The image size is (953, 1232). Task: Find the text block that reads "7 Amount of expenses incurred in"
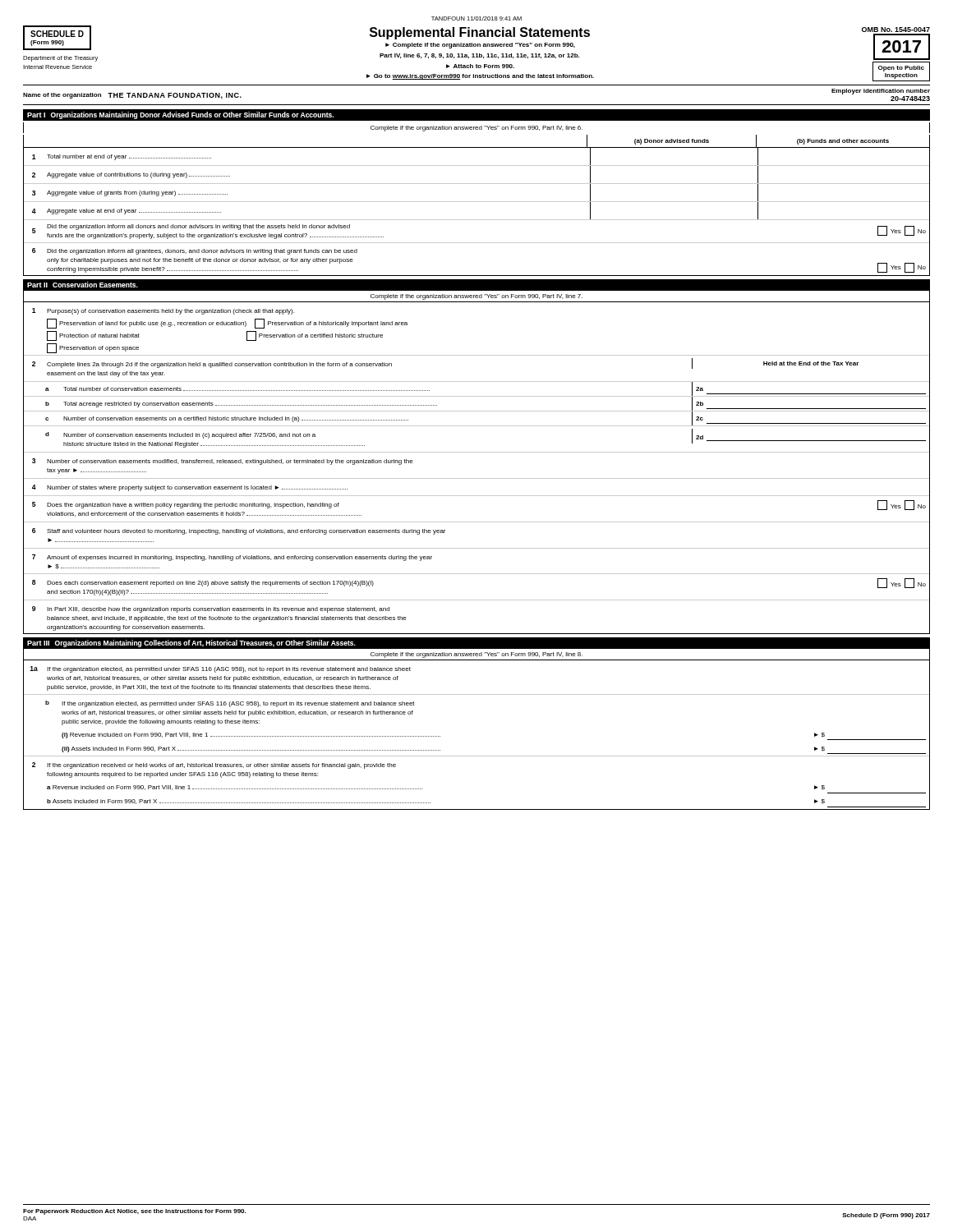pos(476,562)
